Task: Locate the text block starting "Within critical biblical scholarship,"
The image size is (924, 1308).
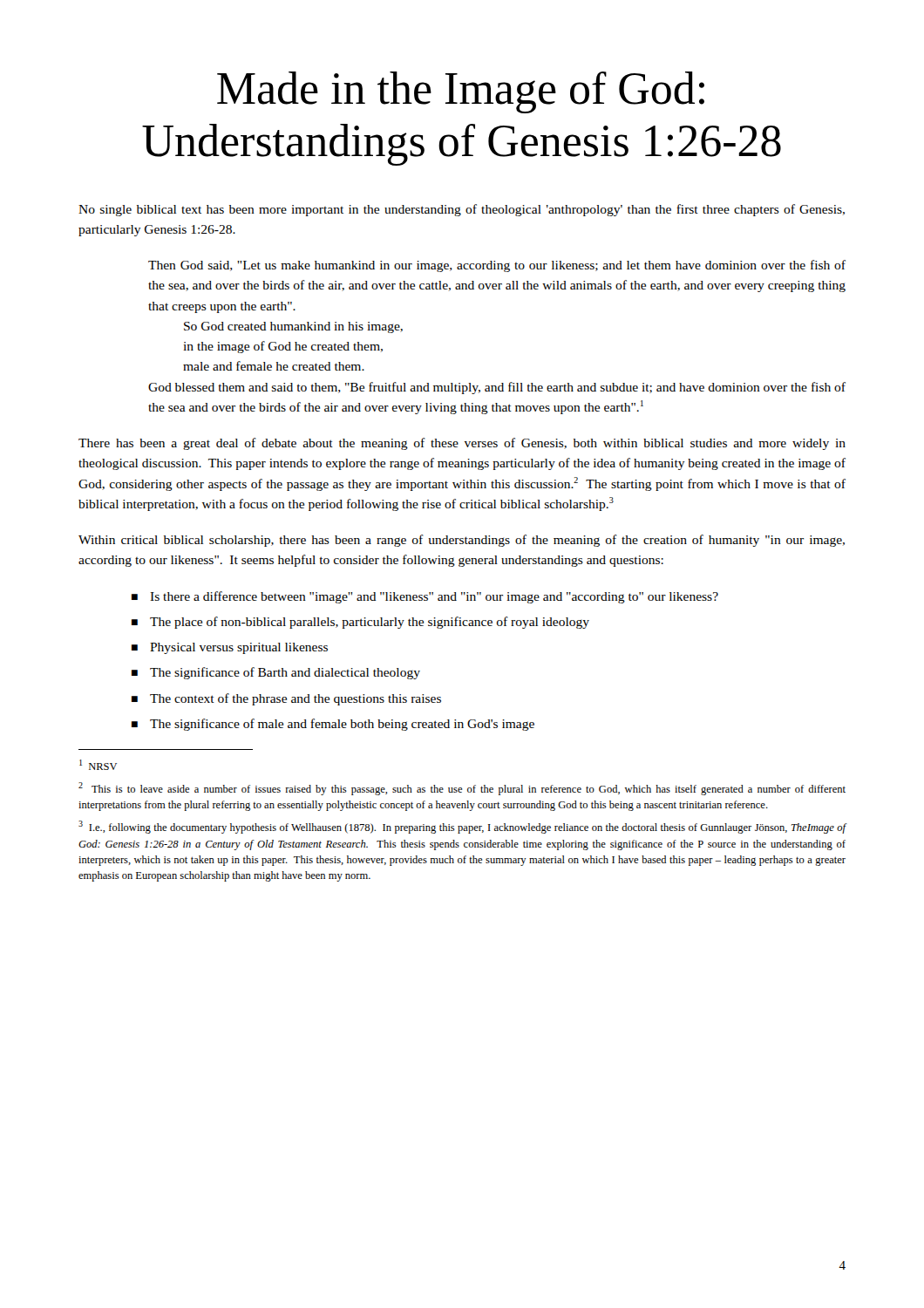Action: tap(462, 550)
